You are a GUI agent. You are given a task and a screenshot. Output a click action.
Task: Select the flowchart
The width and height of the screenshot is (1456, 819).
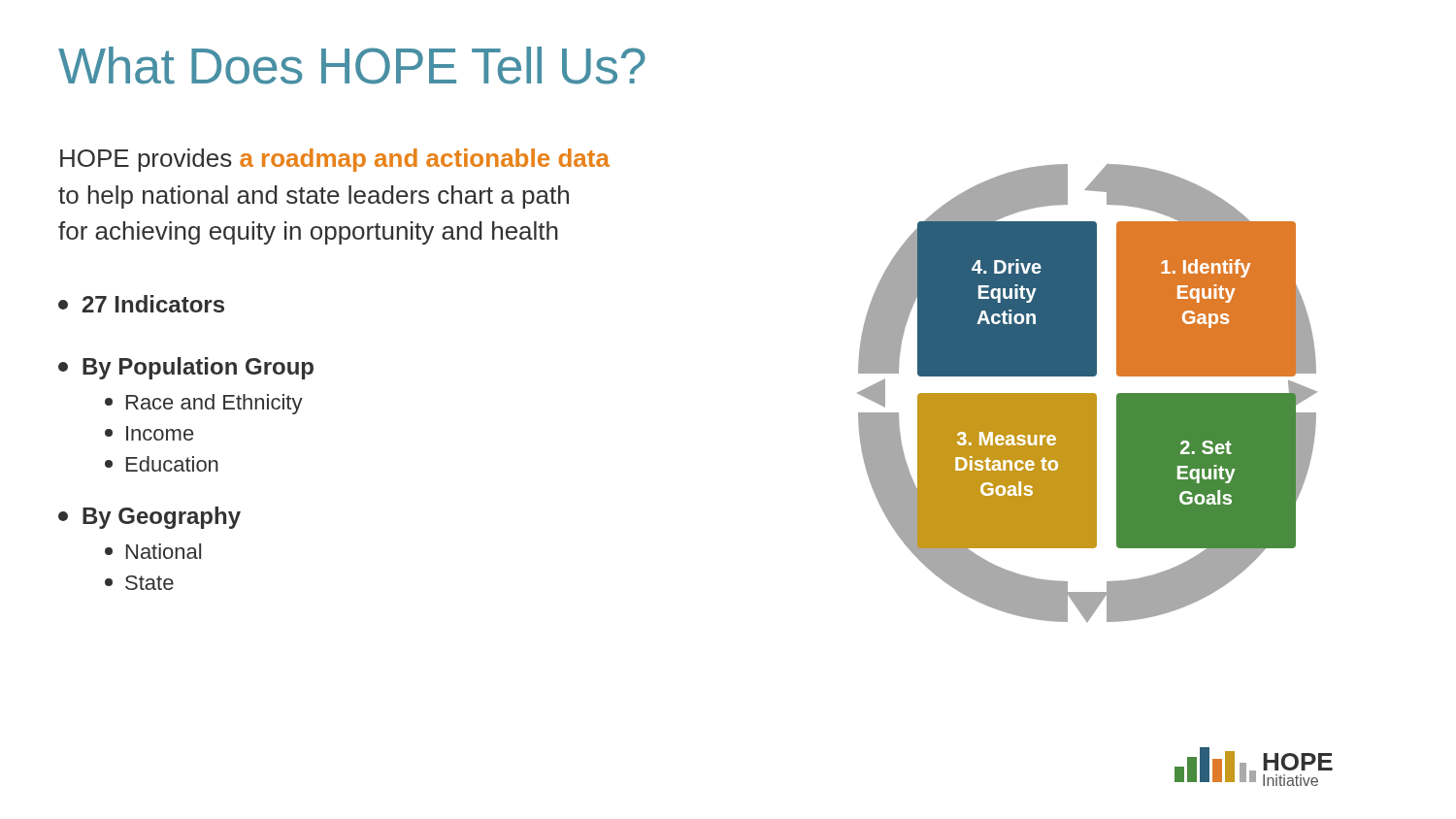click(1107, 388)
